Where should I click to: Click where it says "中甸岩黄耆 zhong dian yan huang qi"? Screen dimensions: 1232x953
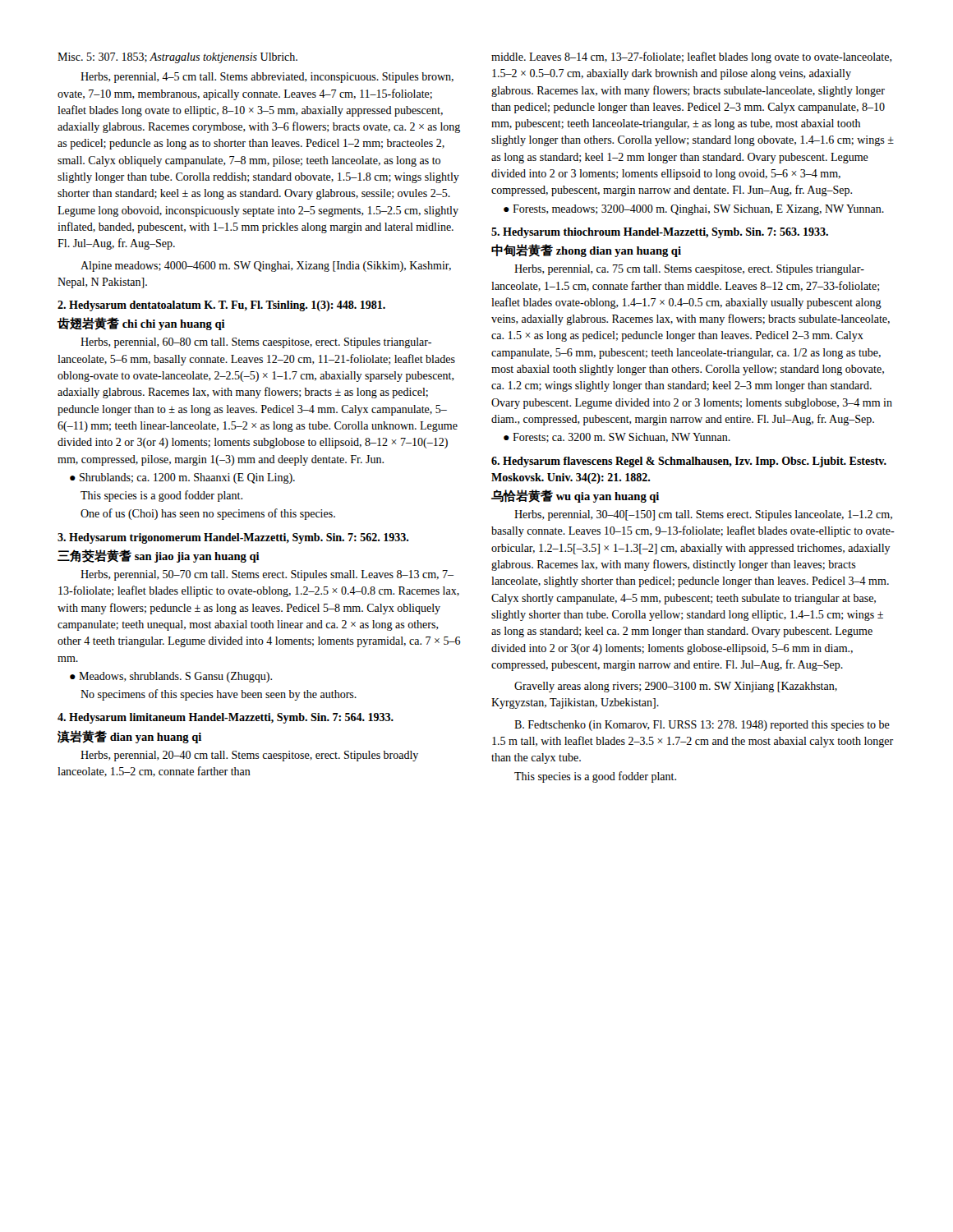click(586, 251)
